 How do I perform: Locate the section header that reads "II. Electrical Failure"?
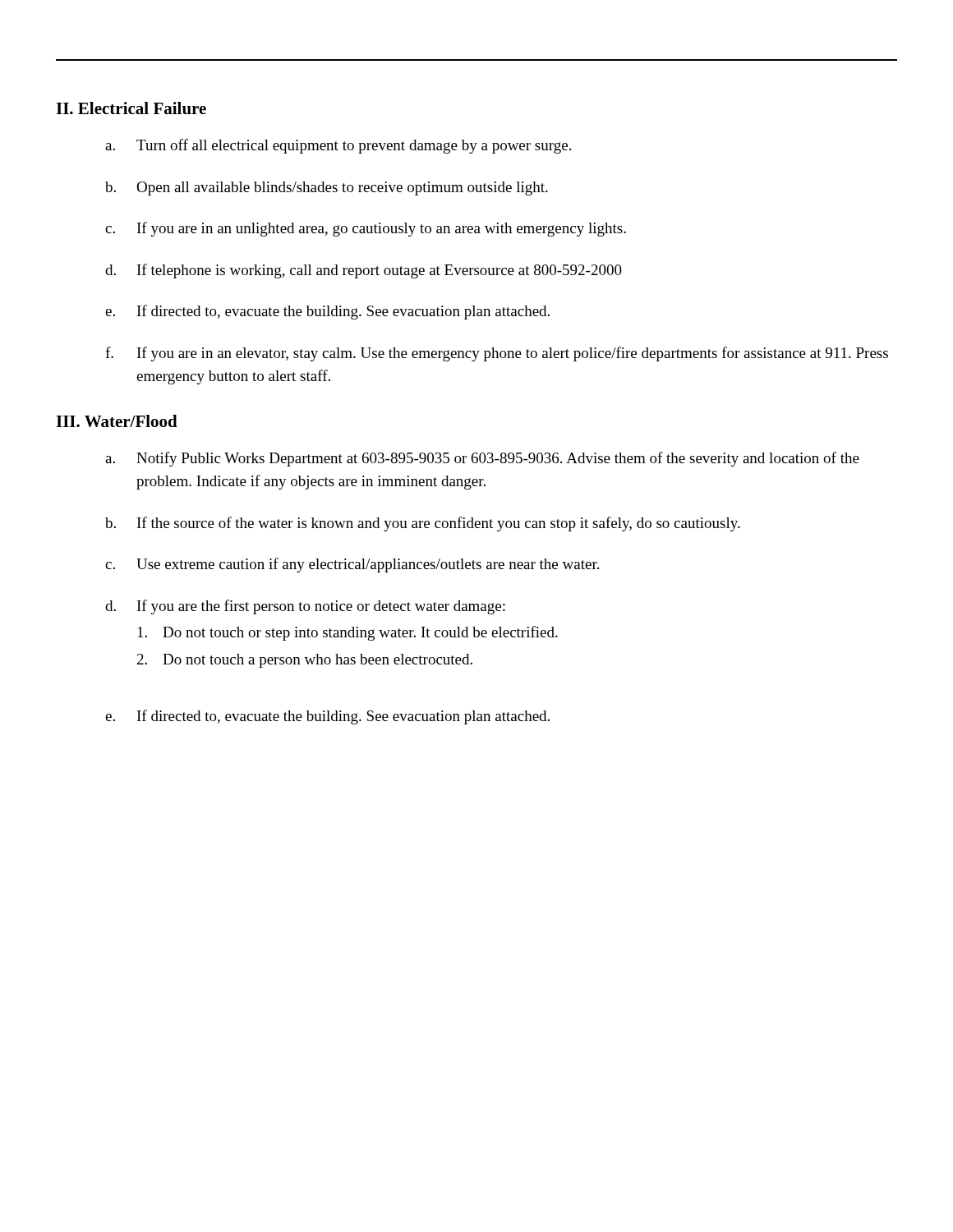[131, 108]
